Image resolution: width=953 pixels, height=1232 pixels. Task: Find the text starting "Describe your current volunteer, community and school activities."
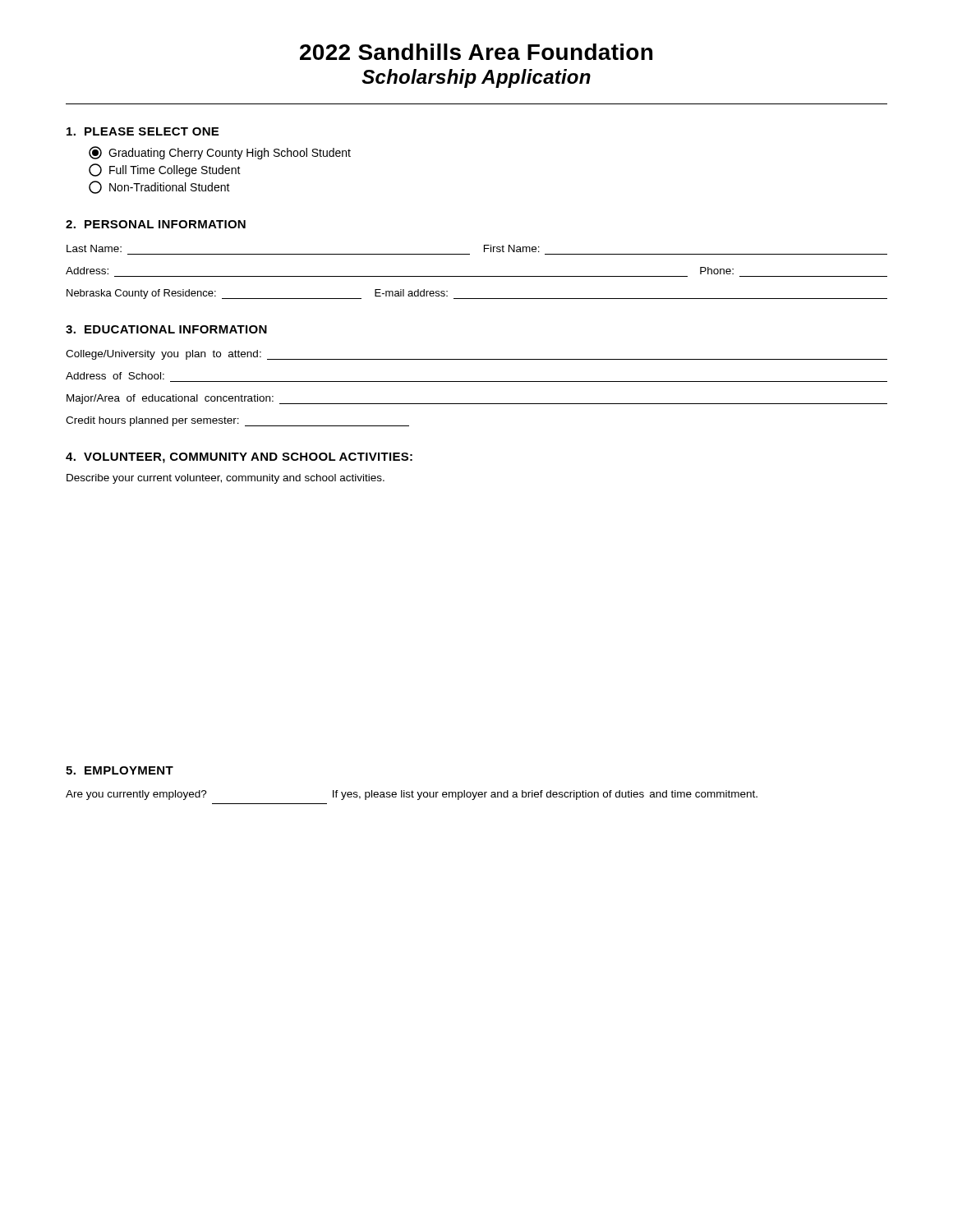[x=225, y=478]
